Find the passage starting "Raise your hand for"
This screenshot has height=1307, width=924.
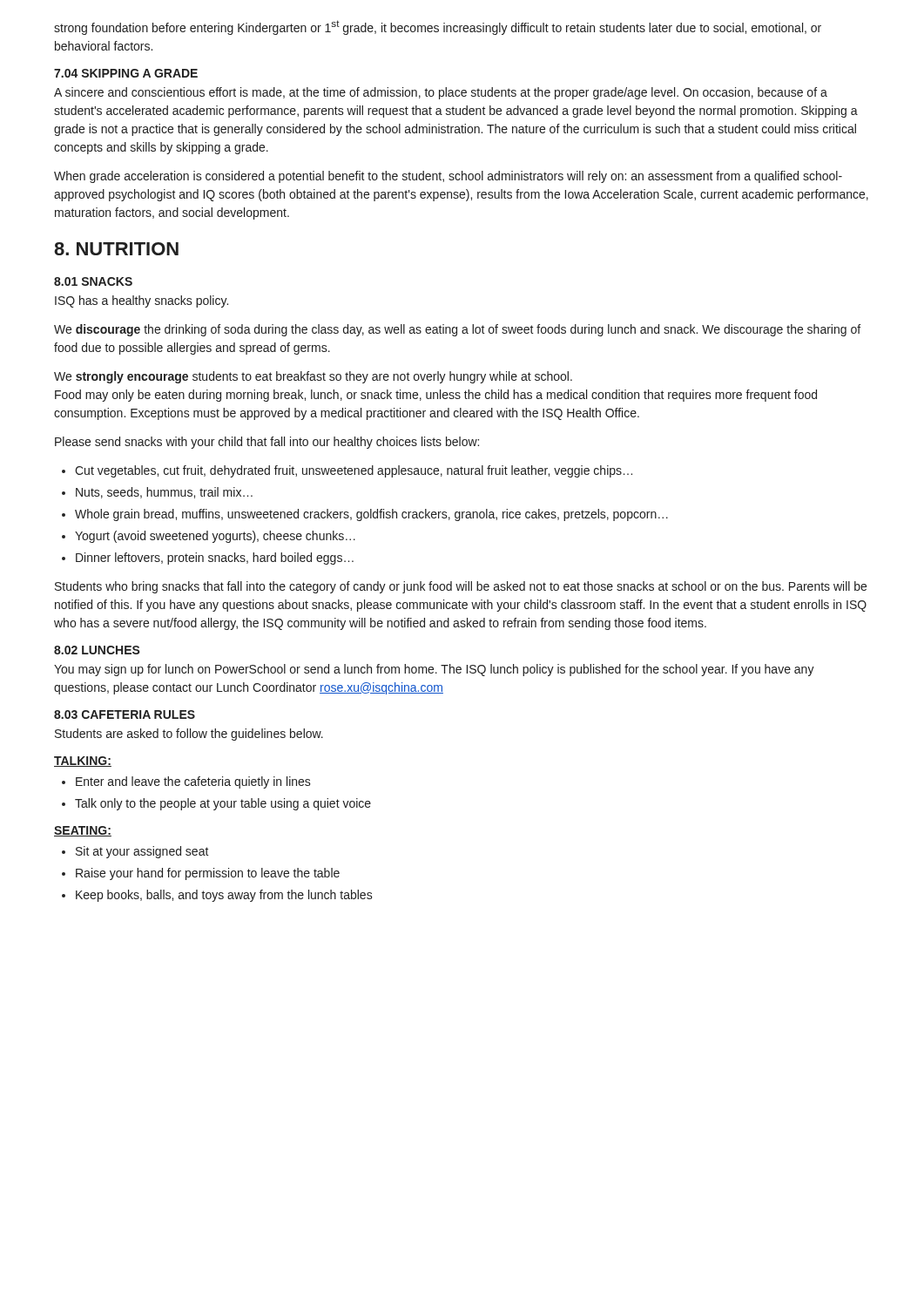(x=207, y=873)
